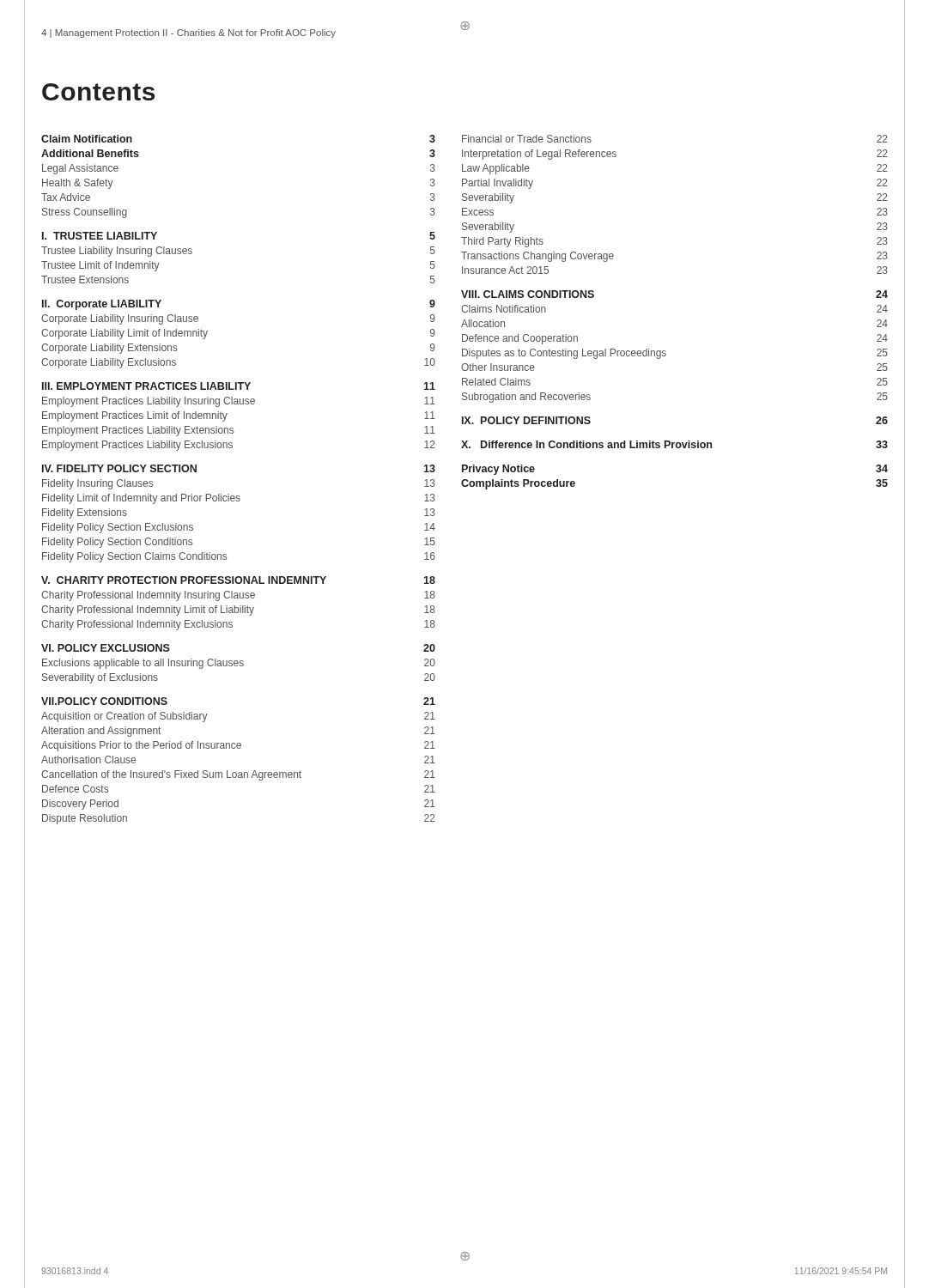Where is the passage that starts "Financial or Trade Sanctions"?
Image resolution: width=929 pixels, height=1288 pixels.
coord(530,139)
